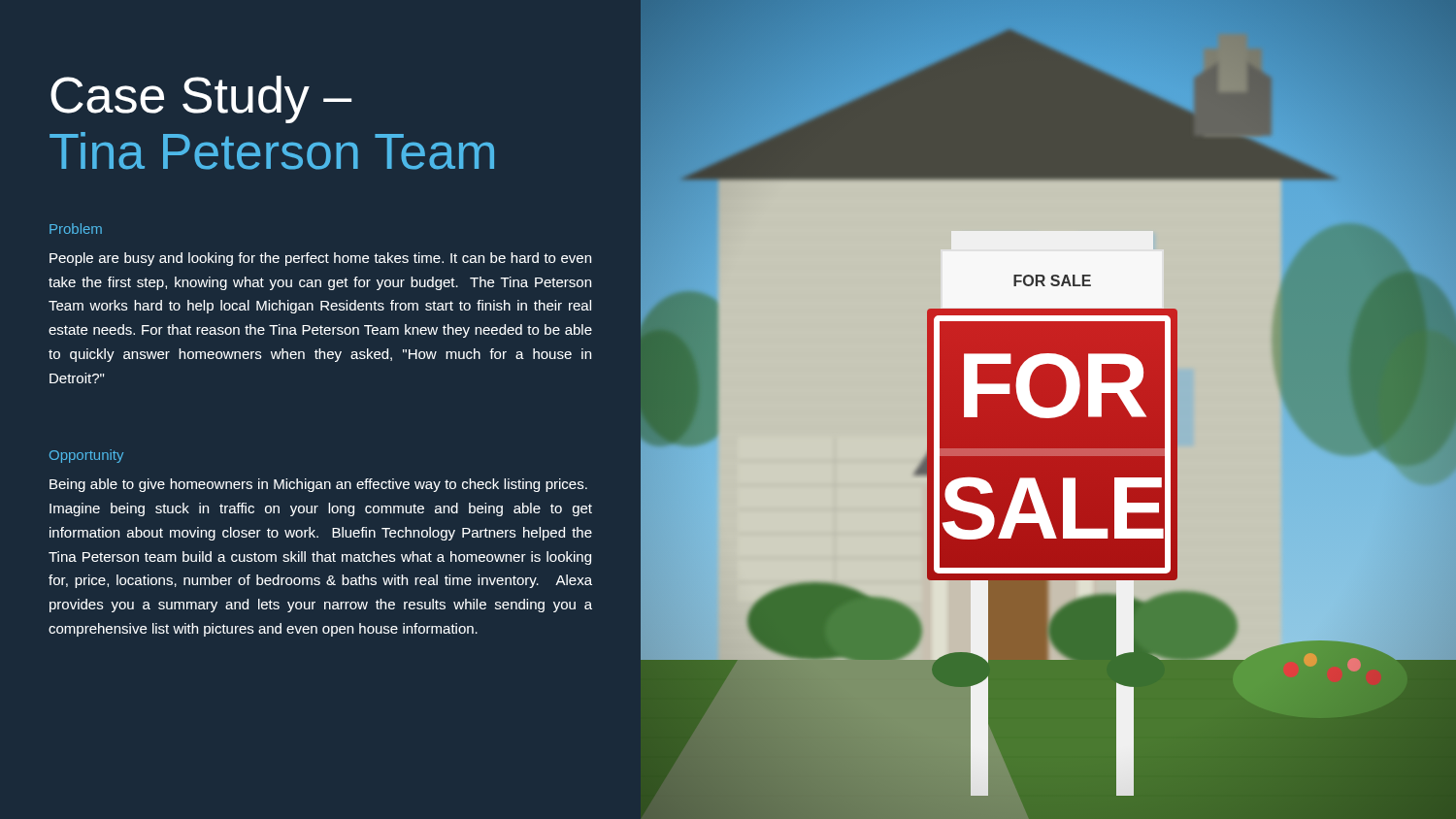
Task: Find the block on this page that starts "Being able to give homeowners in Michigan an"
Action: [x=320, y=556]
